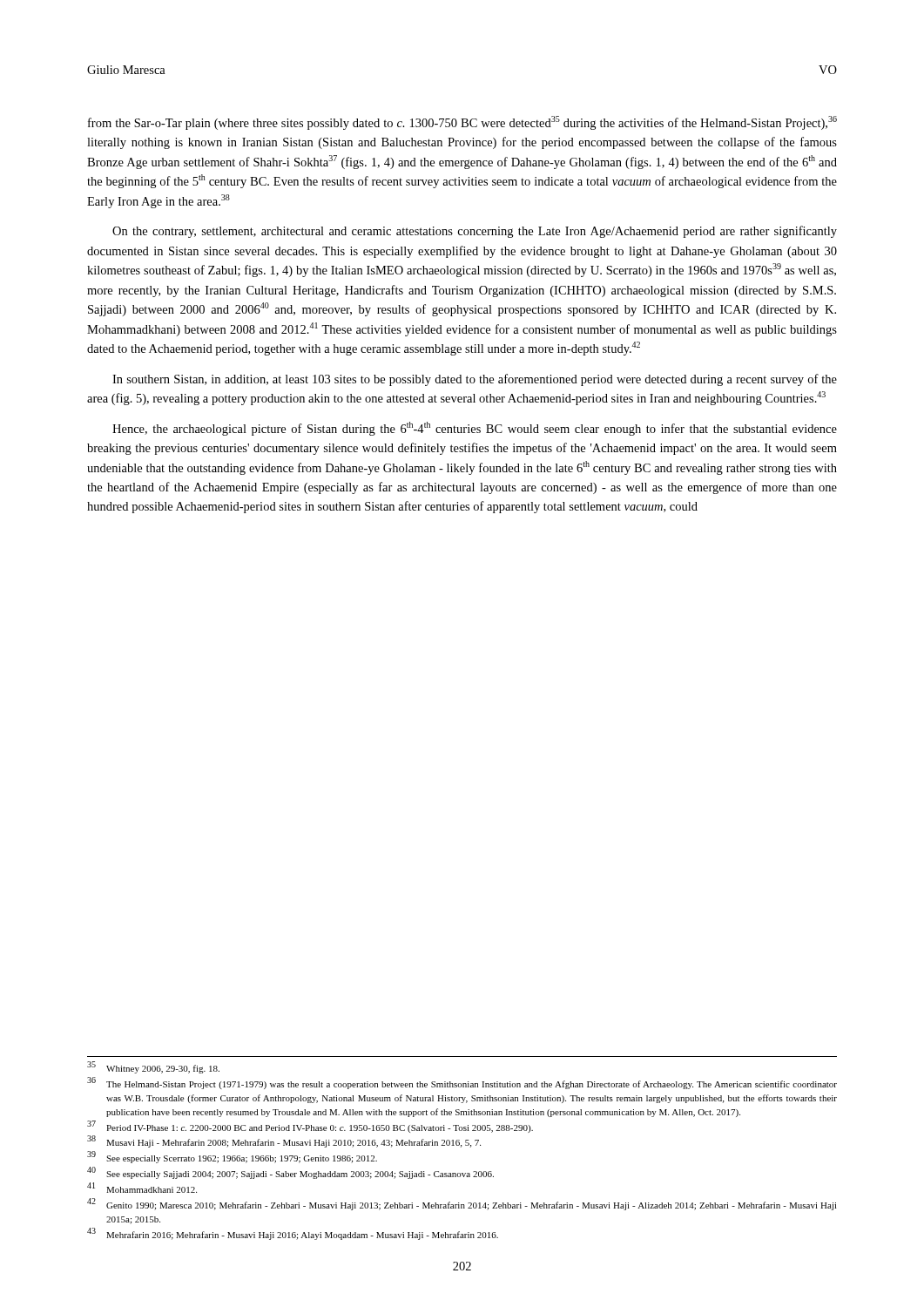Where is the passage that starts "Hence, the archaeological picture of"?
The image size is (924, 1307).
tap(462, 468)
